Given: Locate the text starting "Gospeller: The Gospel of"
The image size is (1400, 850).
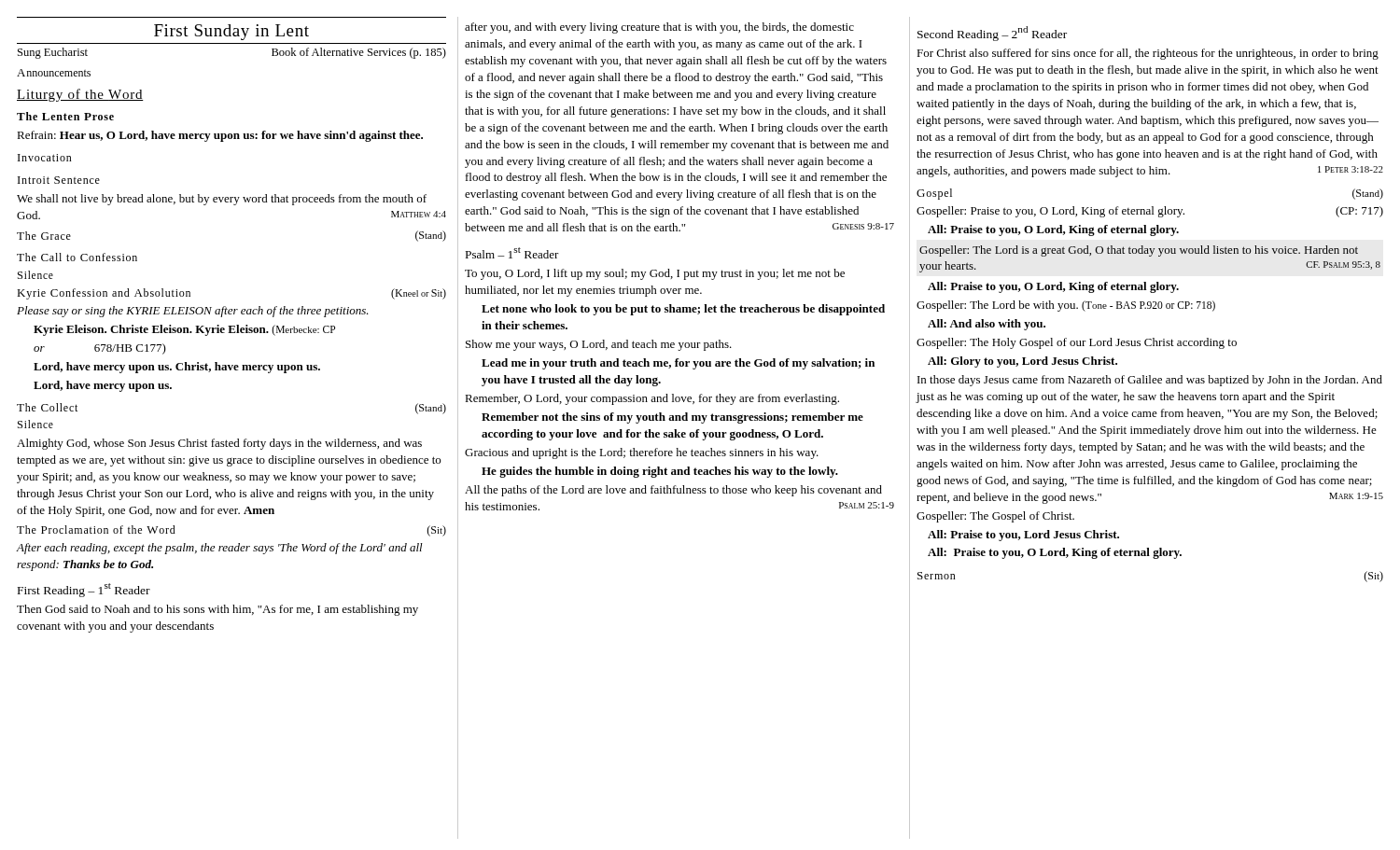Looking at the screenshot, I should pyautogui.click(x=995, y=517).
